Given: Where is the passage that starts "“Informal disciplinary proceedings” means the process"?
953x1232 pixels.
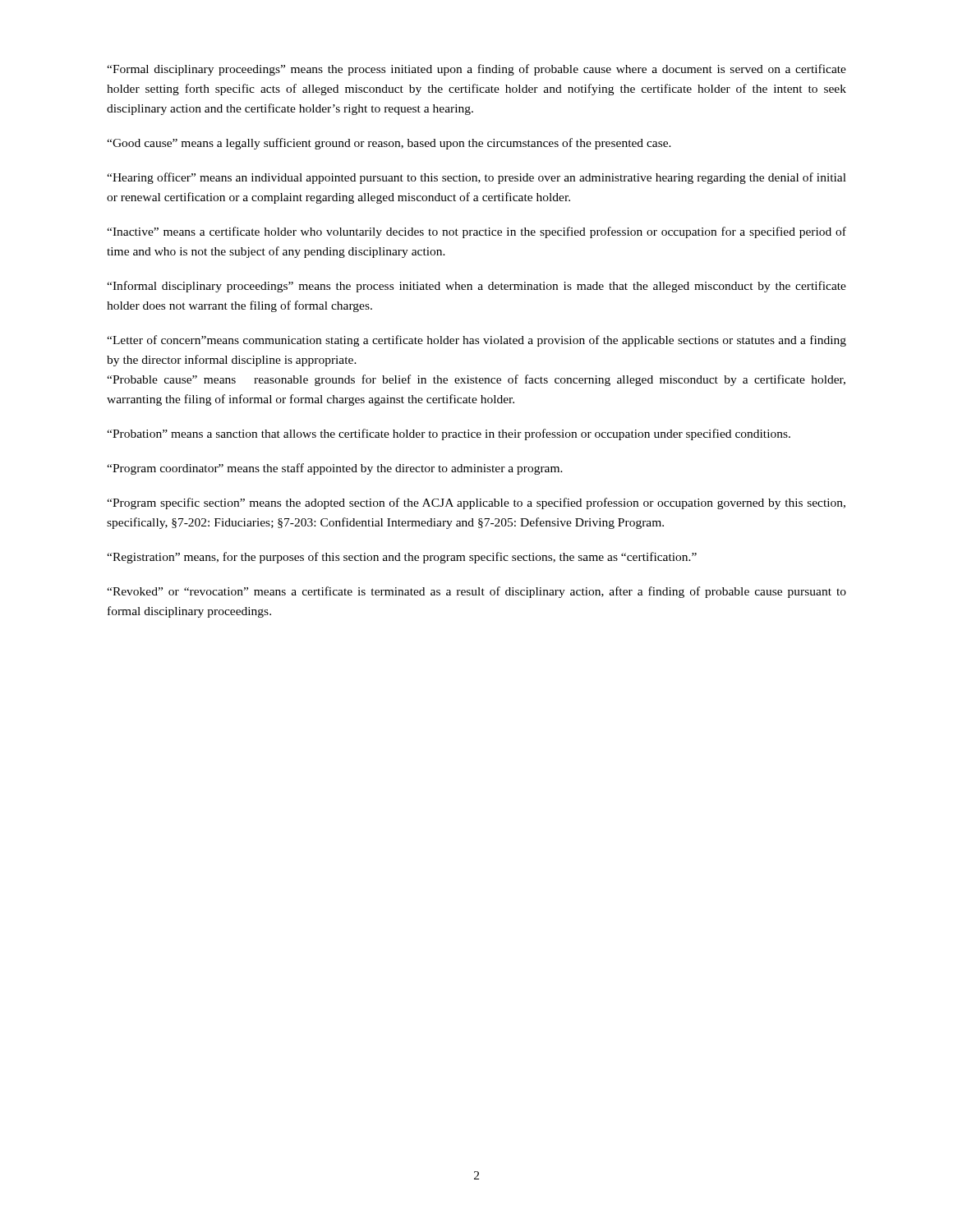Looking at the screenshot, I should (476, 295).
